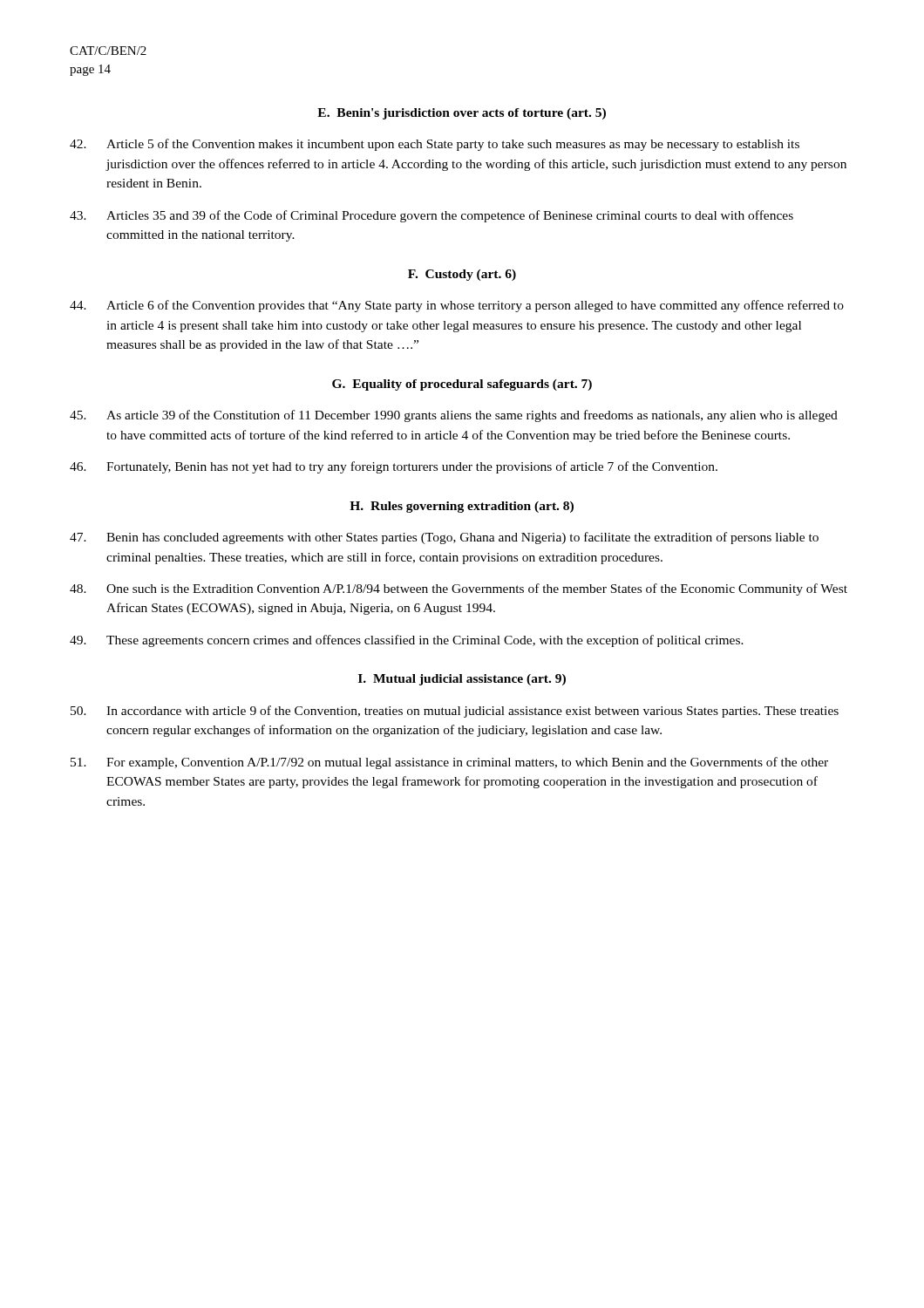Screen dimensions: 1308x924
Task: Click the passage that begins "Benin has concluded agreements"
Action: (460, 547)
